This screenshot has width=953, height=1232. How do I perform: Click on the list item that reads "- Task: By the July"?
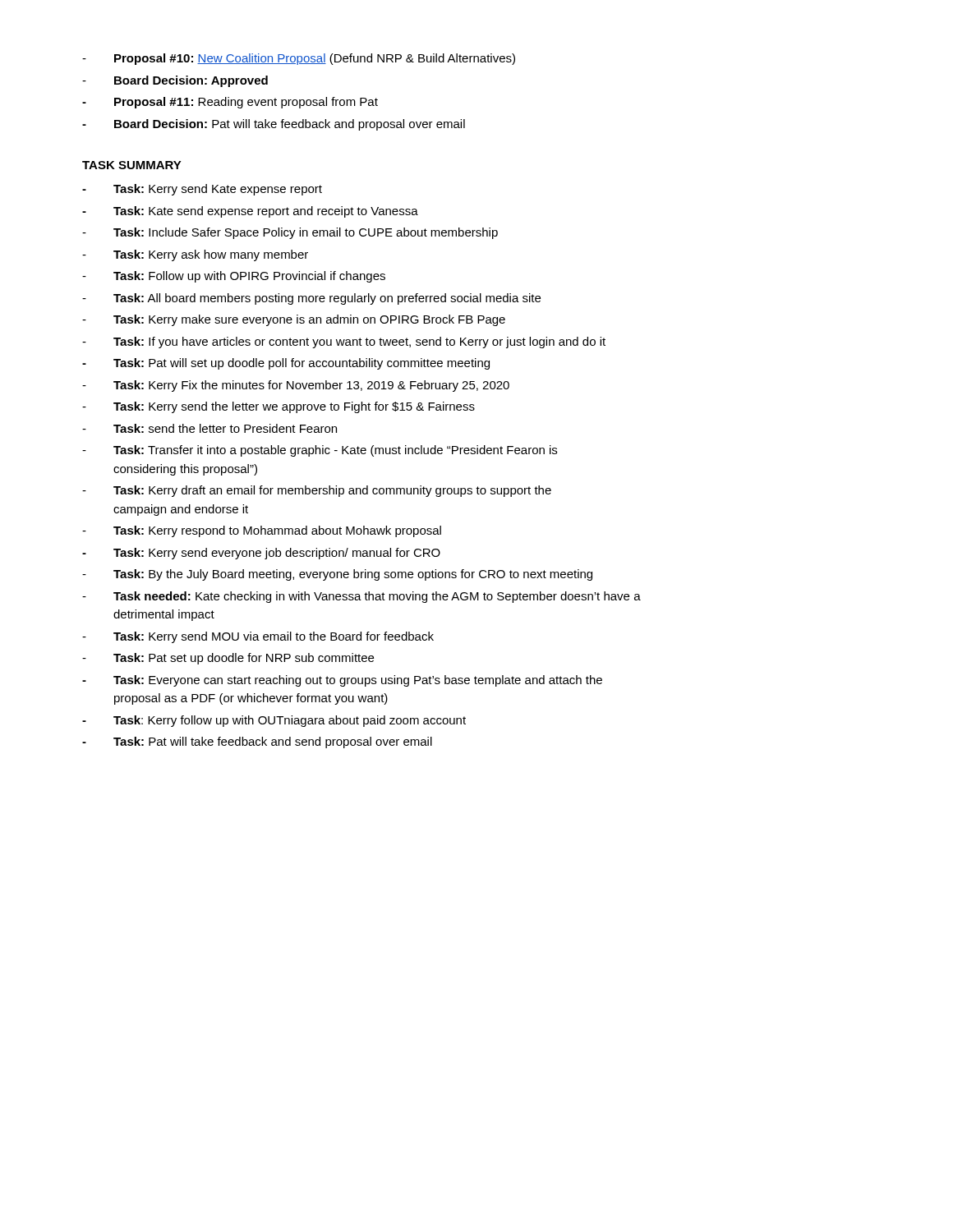point(476,574)
